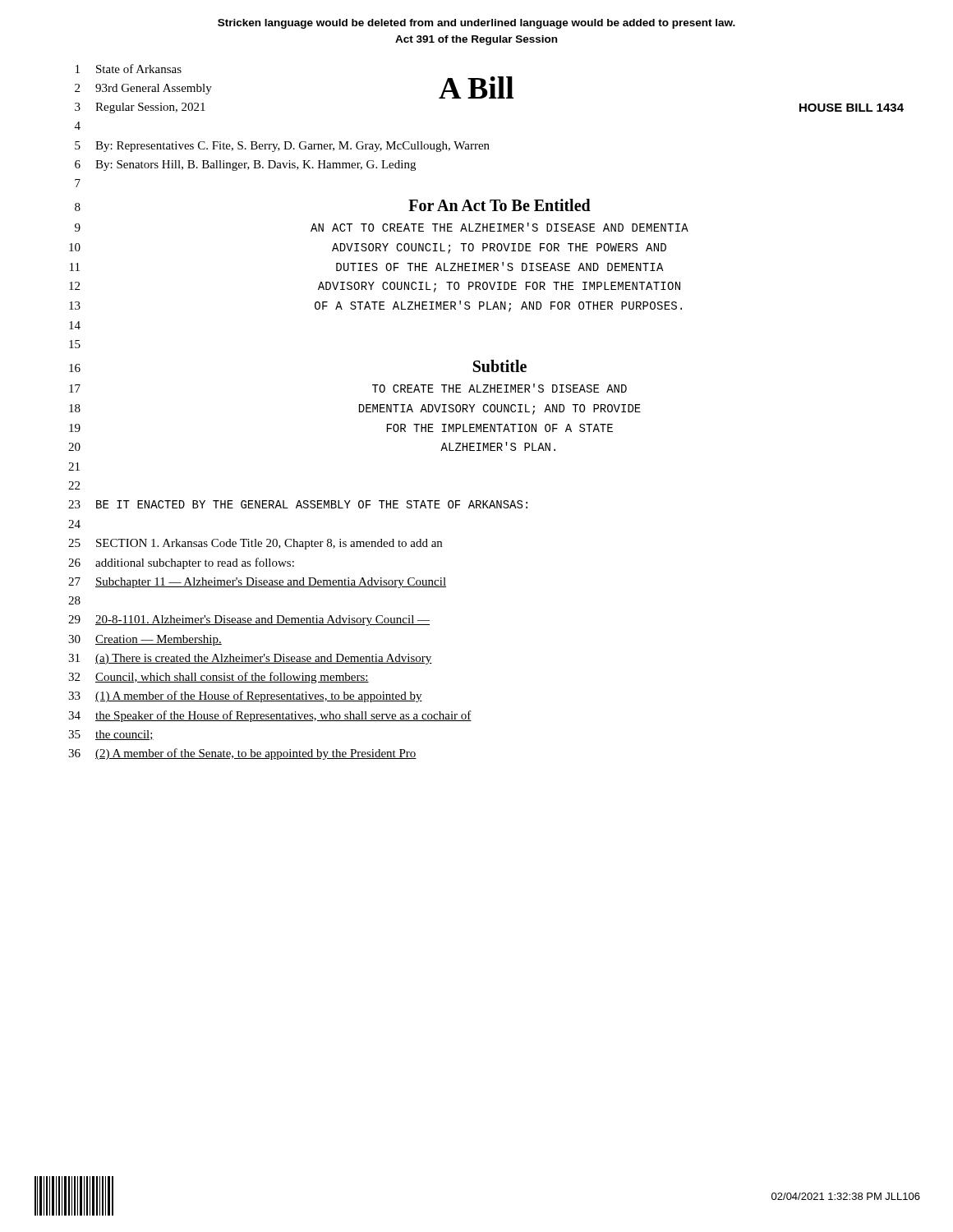Viewport: 953px width, 1232px height.
Task: Find the block starting "29 20-8-1101. Alzheimer's Disease and Dementia Advisory Council"
Action: pyautogui.click(x=249, y=621)
